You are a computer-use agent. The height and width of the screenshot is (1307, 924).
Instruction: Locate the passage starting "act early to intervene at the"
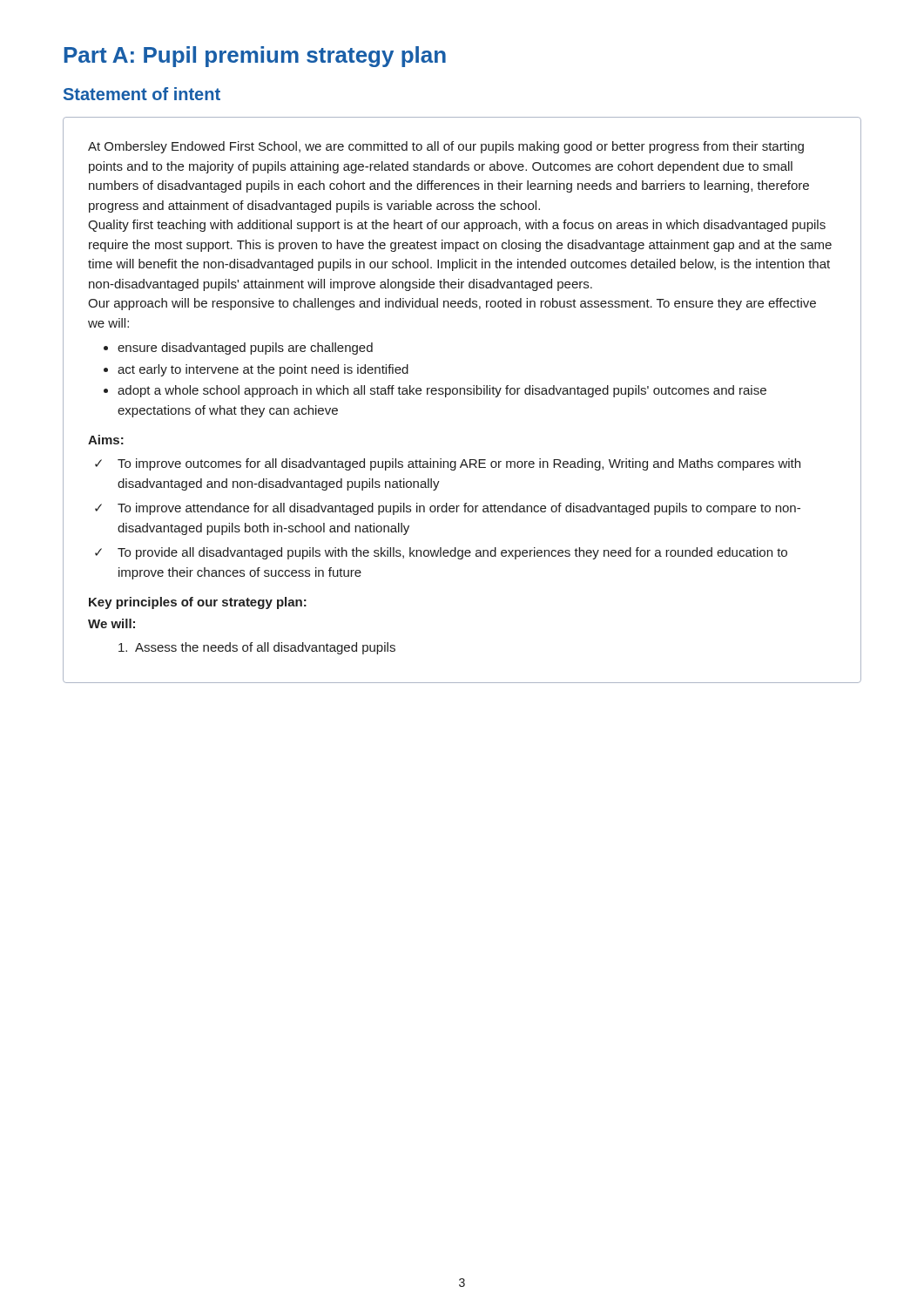tap(256, 370)
